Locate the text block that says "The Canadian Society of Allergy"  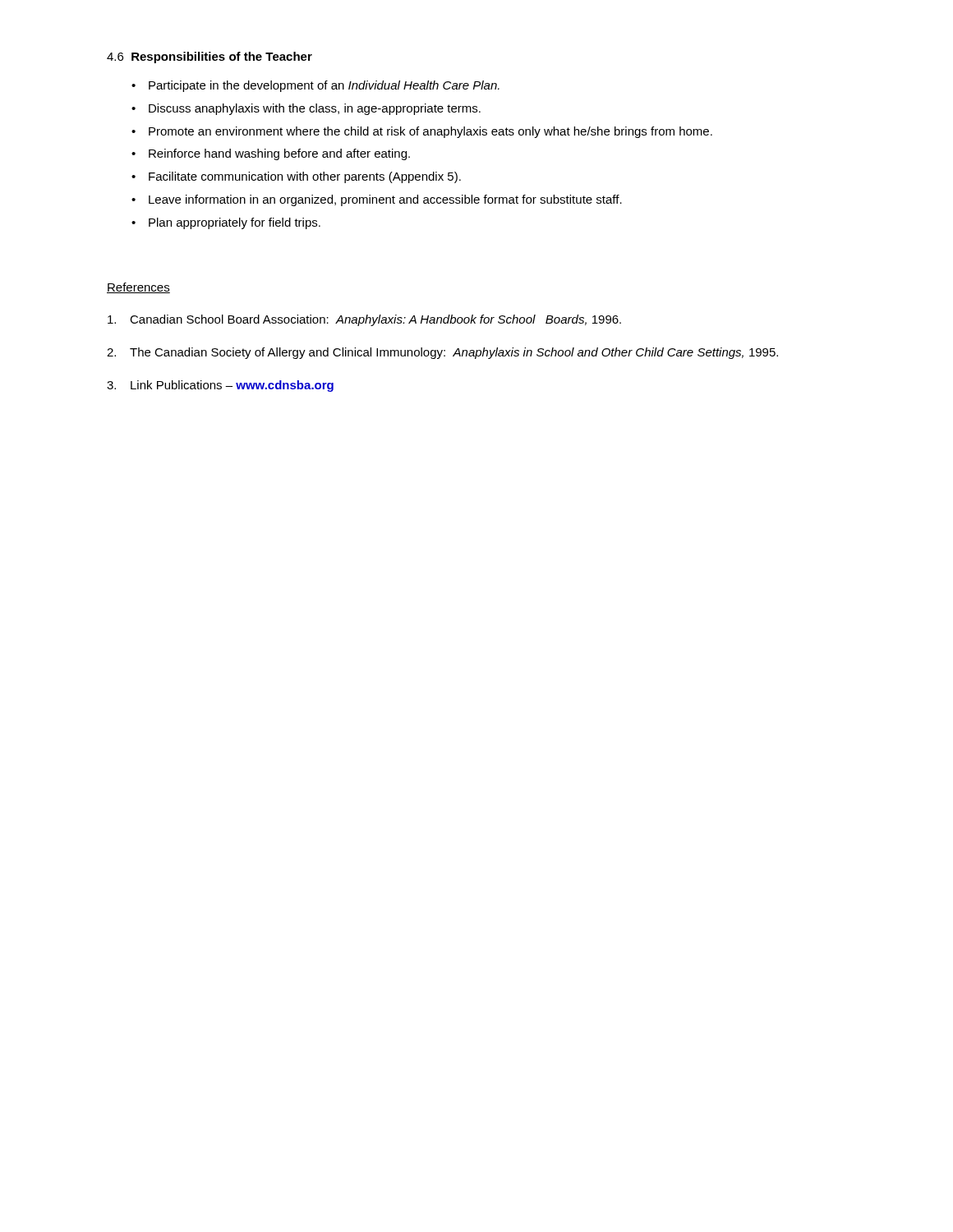[489, 352]
